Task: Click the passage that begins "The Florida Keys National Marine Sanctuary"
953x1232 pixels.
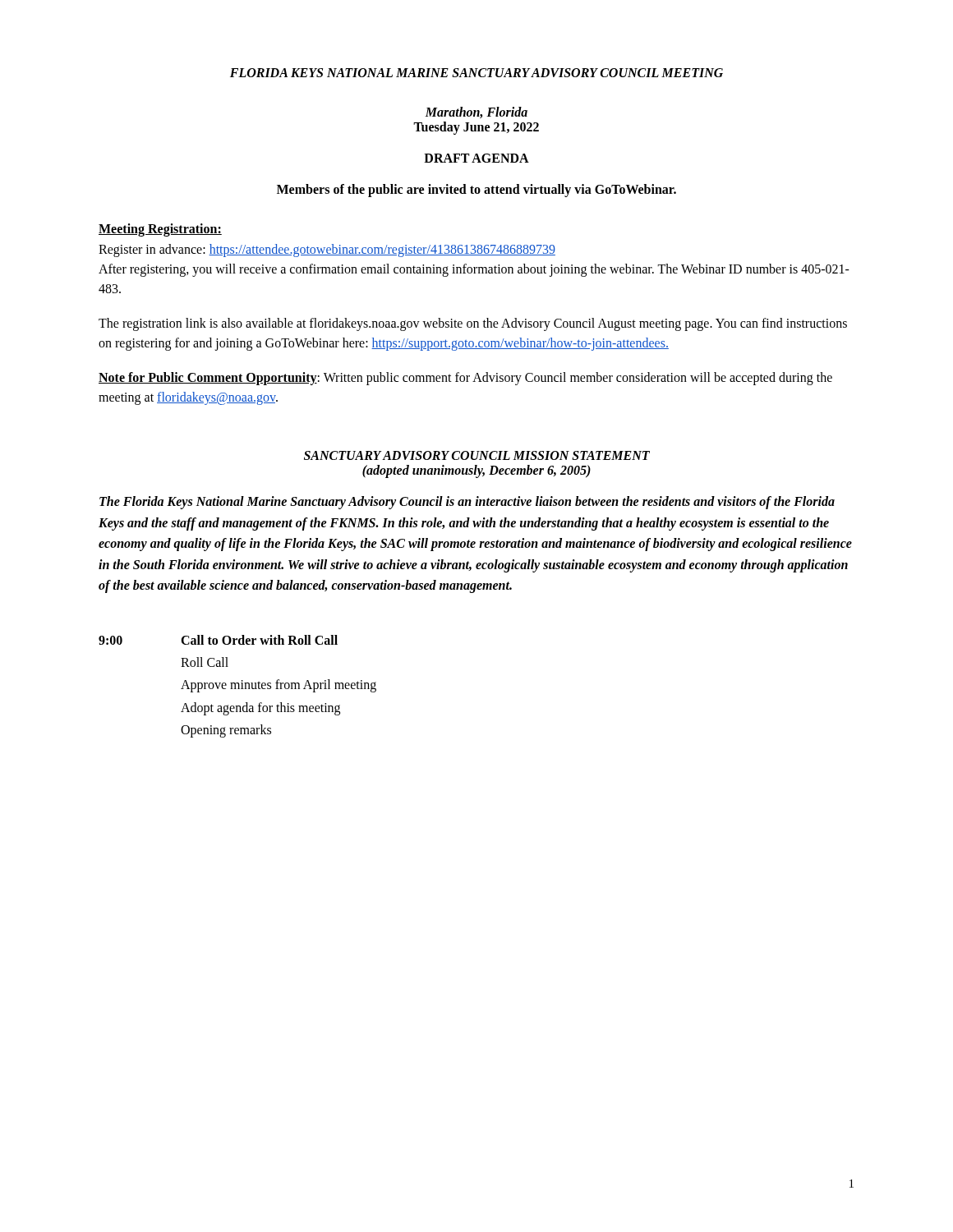Action: tap(475, 543)
